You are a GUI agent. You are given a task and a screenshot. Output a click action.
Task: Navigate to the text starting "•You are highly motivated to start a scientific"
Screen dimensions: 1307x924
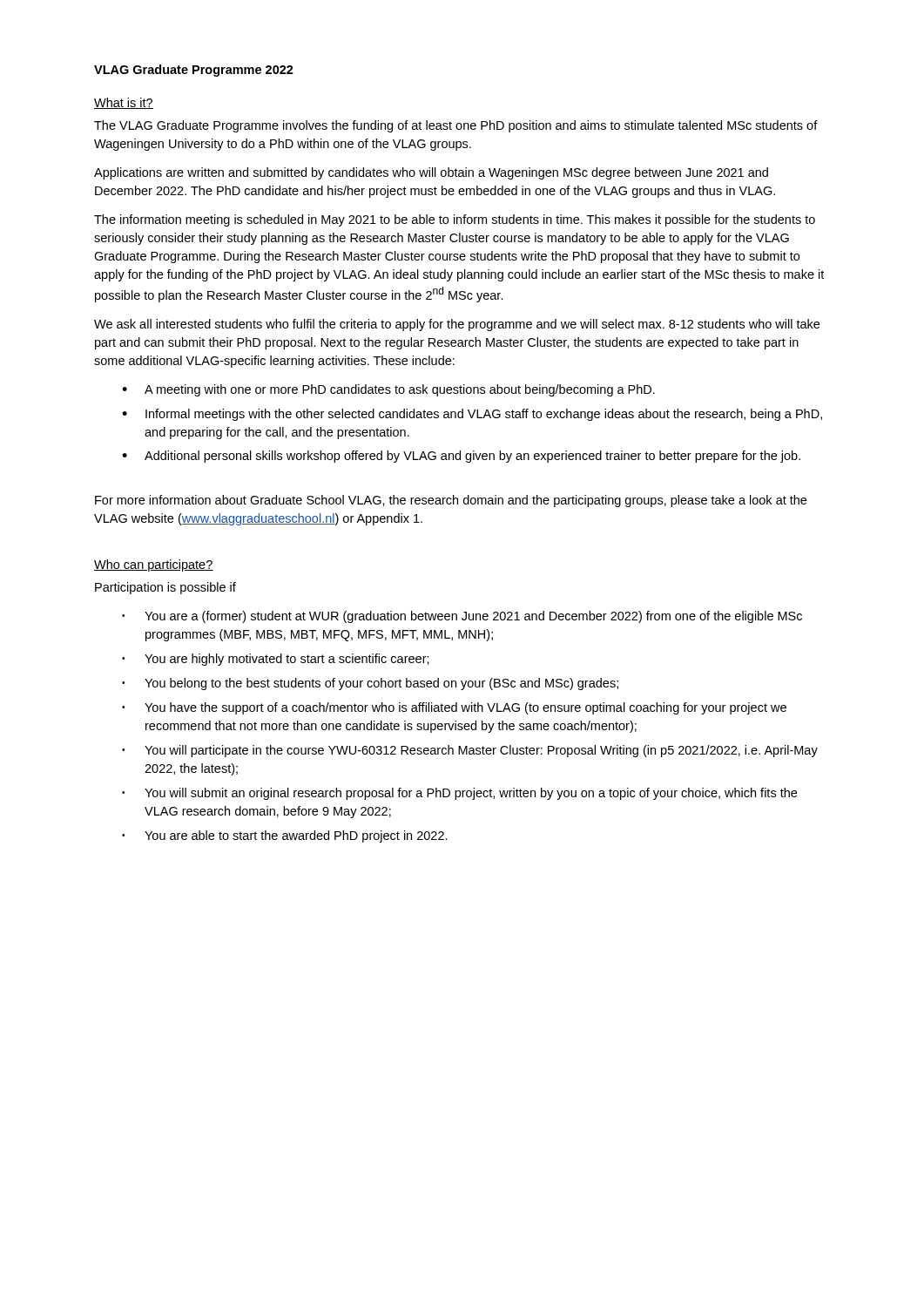coord(276,659)
